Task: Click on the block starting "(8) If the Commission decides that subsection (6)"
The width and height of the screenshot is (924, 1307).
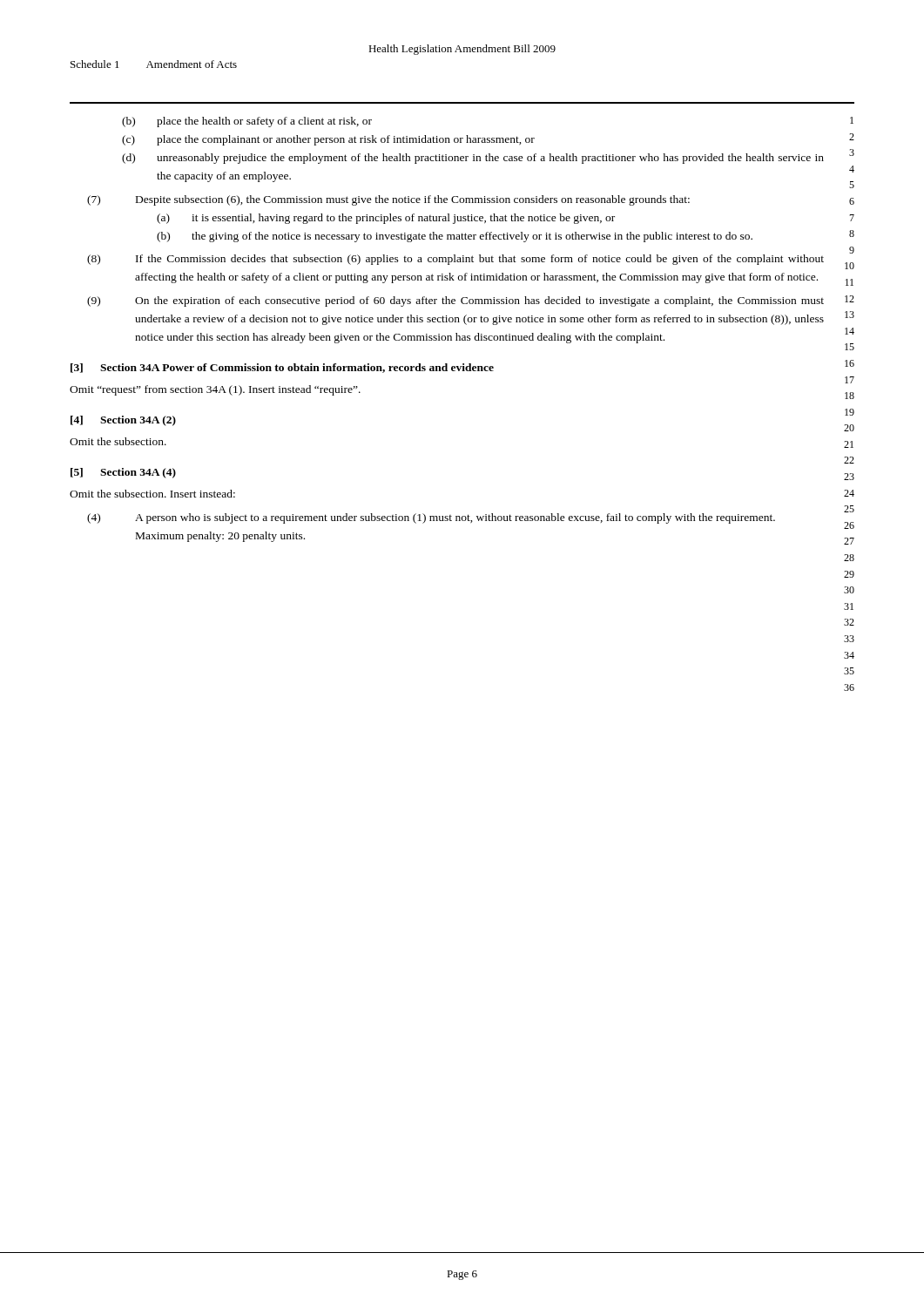Action: coord(447,269)
